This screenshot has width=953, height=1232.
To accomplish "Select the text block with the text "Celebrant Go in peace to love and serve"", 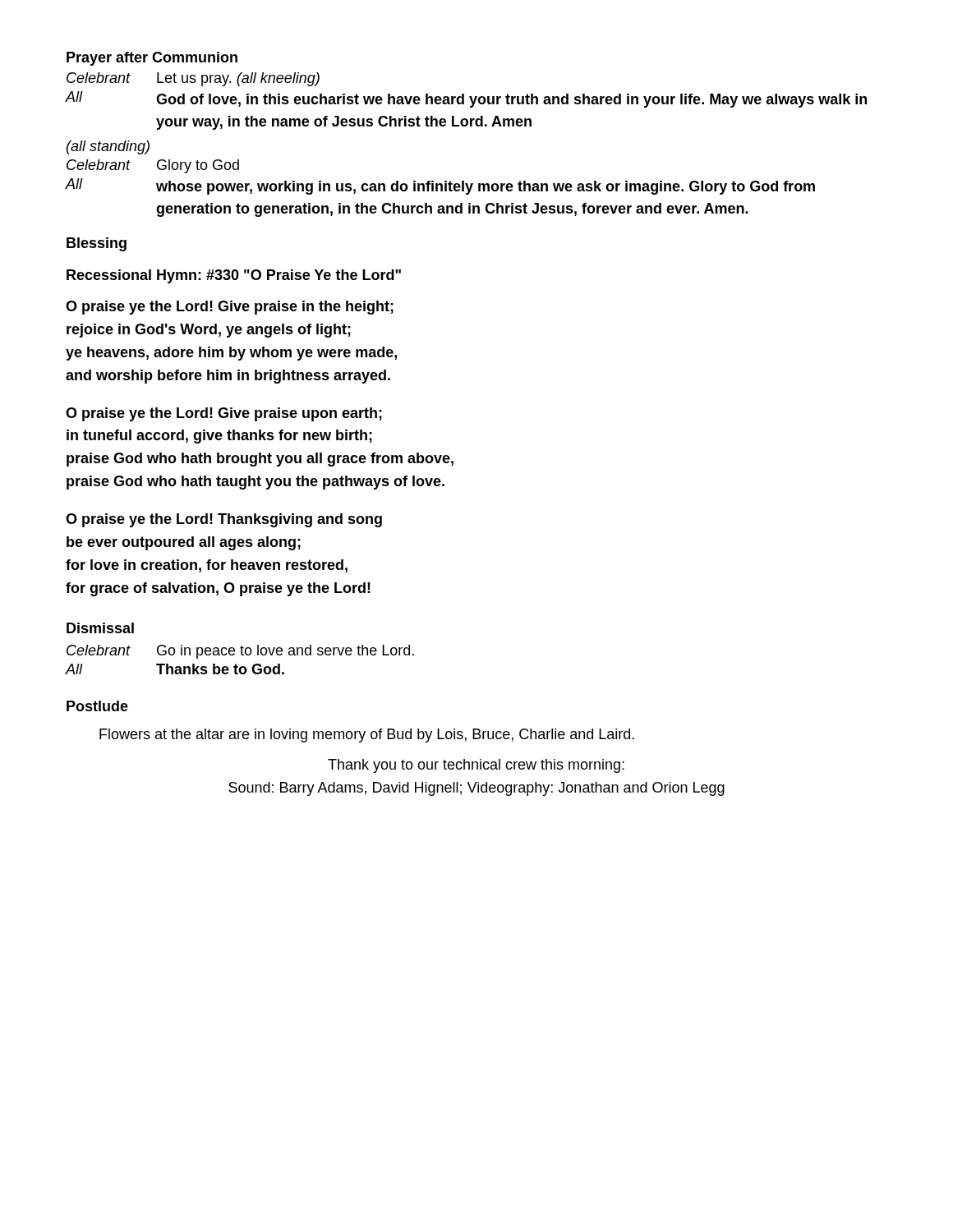I will 240,651.
